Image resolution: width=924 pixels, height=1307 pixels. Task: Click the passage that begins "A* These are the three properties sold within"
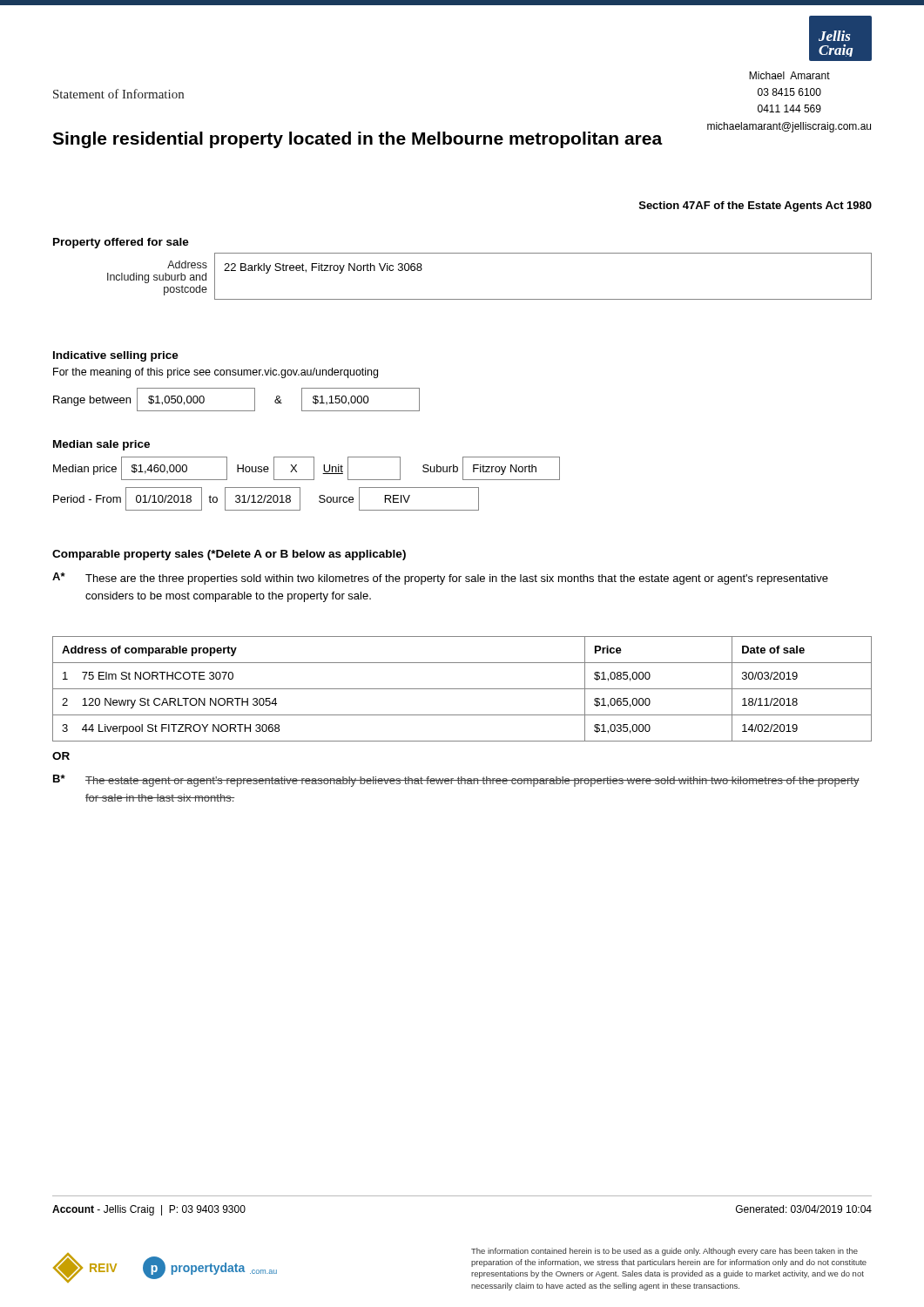[x=462, y=587]
